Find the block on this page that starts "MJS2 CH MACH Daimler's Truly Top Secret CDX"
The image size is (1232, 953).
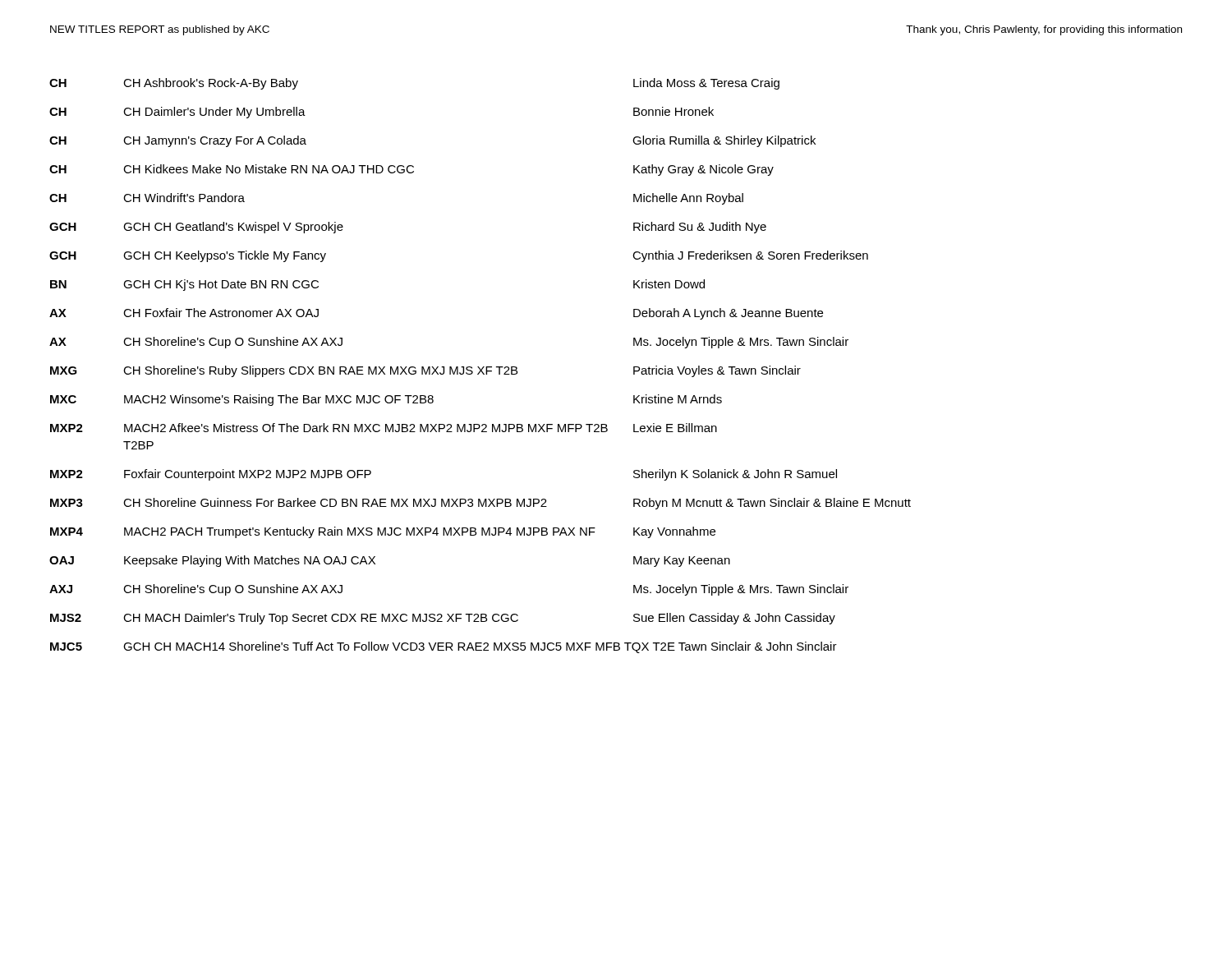[x=443, y=619]
